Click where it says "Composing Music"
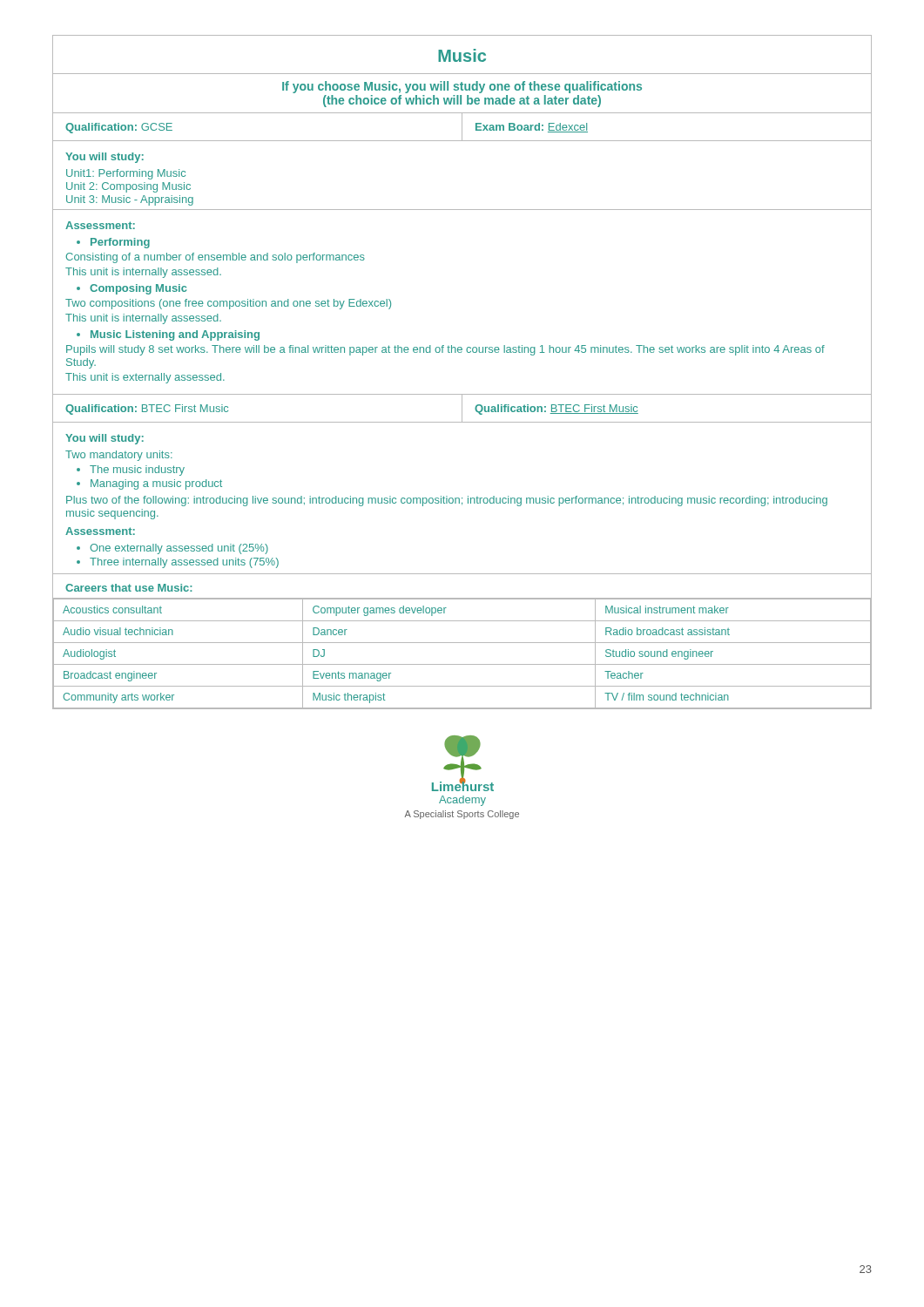The width and height of the screenshot is (924, 1307). [138, 288]
